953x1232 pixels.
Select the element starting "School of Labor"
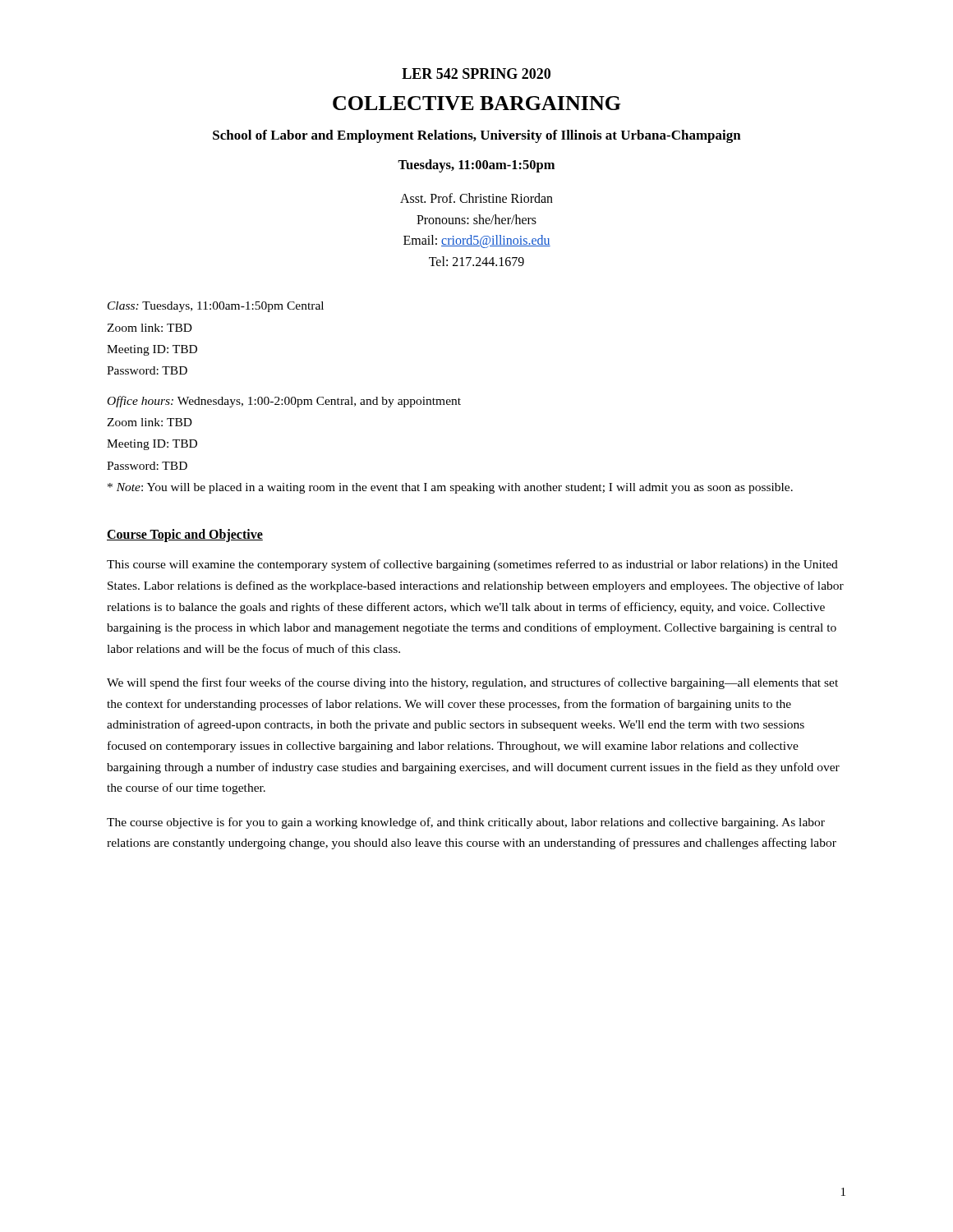(x=476, y=135)
